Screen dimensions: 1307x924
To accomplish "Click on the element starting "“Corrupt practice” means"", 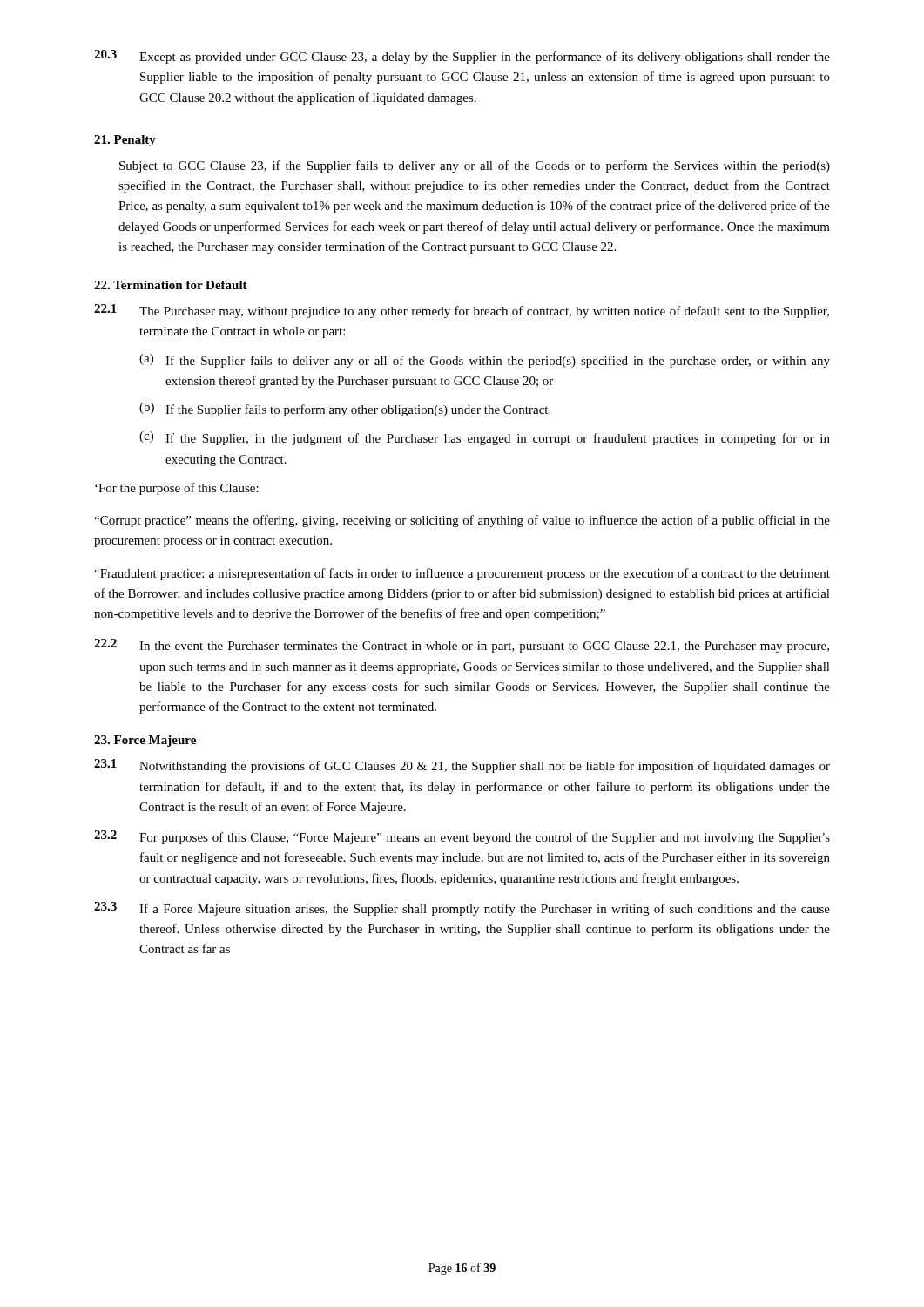I will click(462, 530).
